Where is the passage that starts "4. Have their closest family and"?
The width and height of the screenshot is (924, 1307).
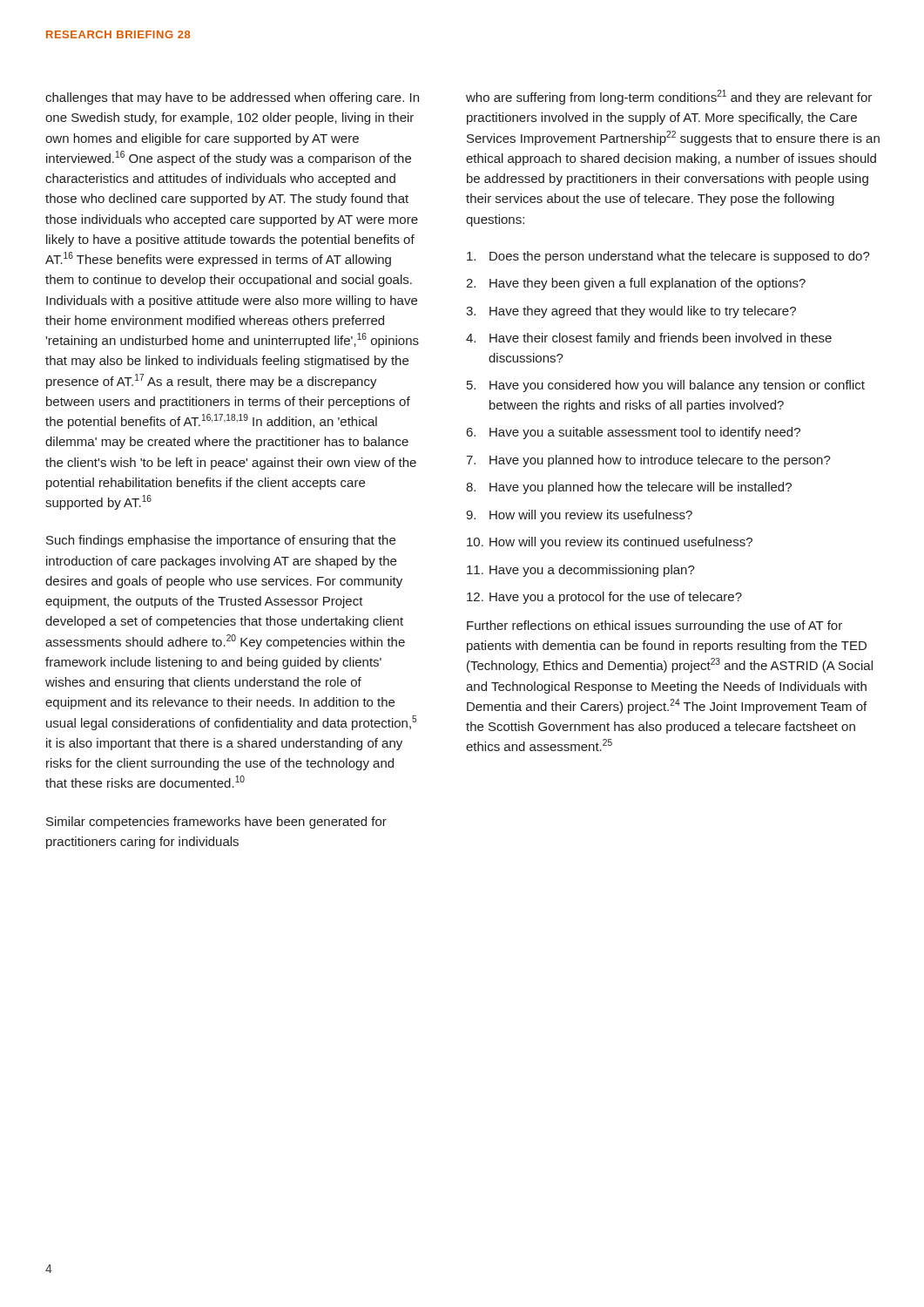675,348
